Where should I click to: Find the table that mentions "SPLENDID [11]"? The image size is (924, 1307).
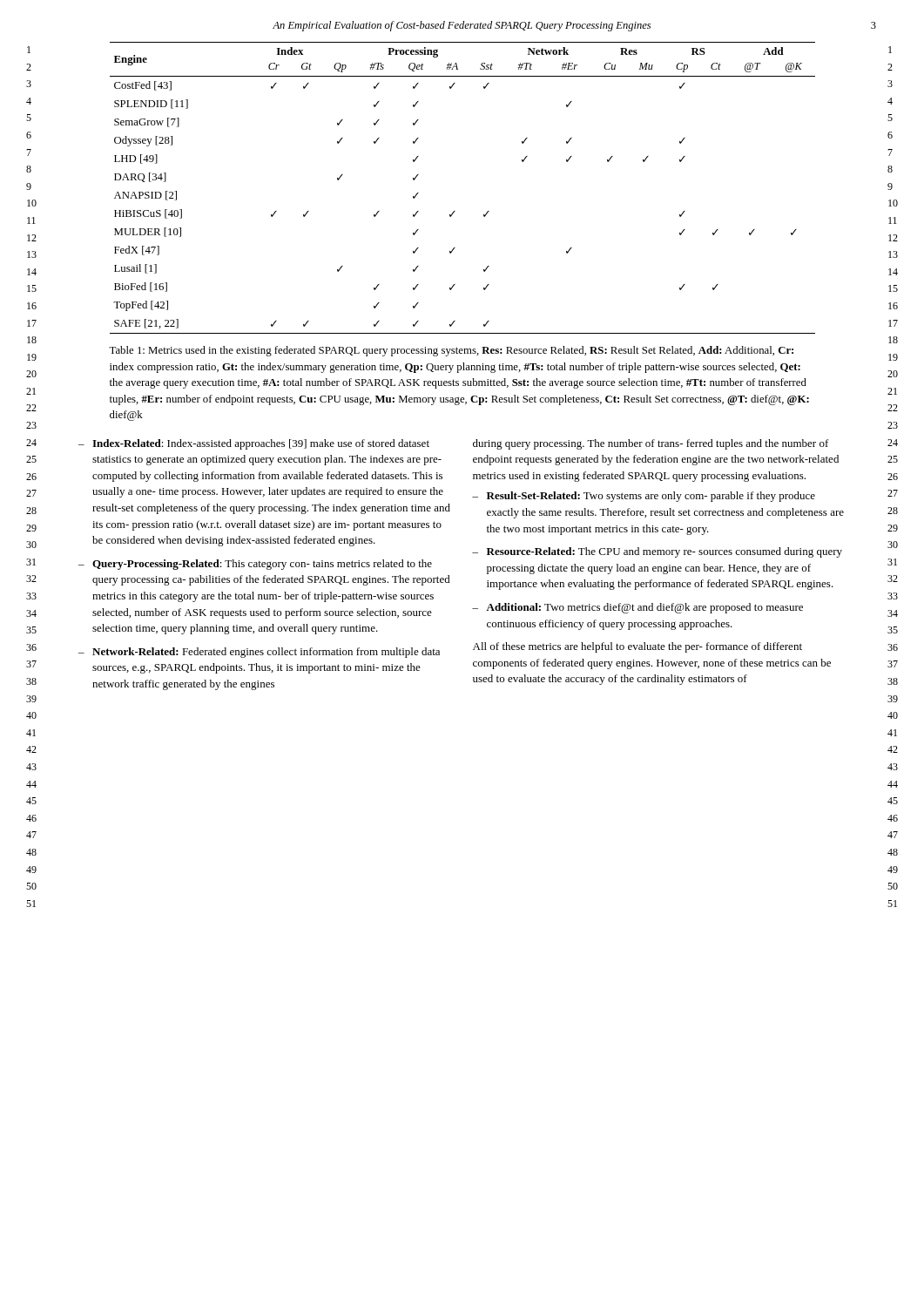(x=462, y=188)
